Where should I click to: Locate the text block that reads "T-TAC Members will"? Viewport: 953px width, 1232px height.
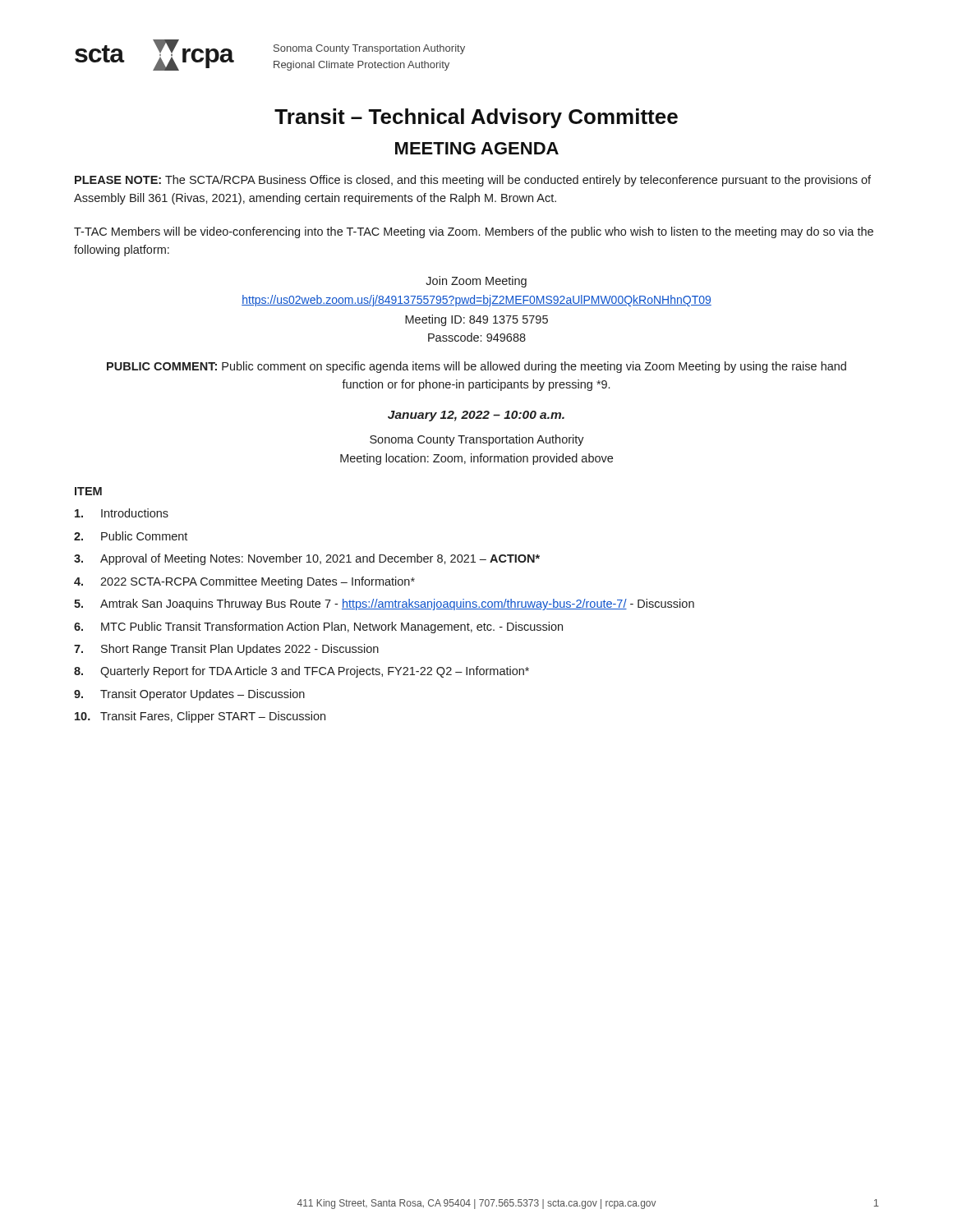point(474,241)
